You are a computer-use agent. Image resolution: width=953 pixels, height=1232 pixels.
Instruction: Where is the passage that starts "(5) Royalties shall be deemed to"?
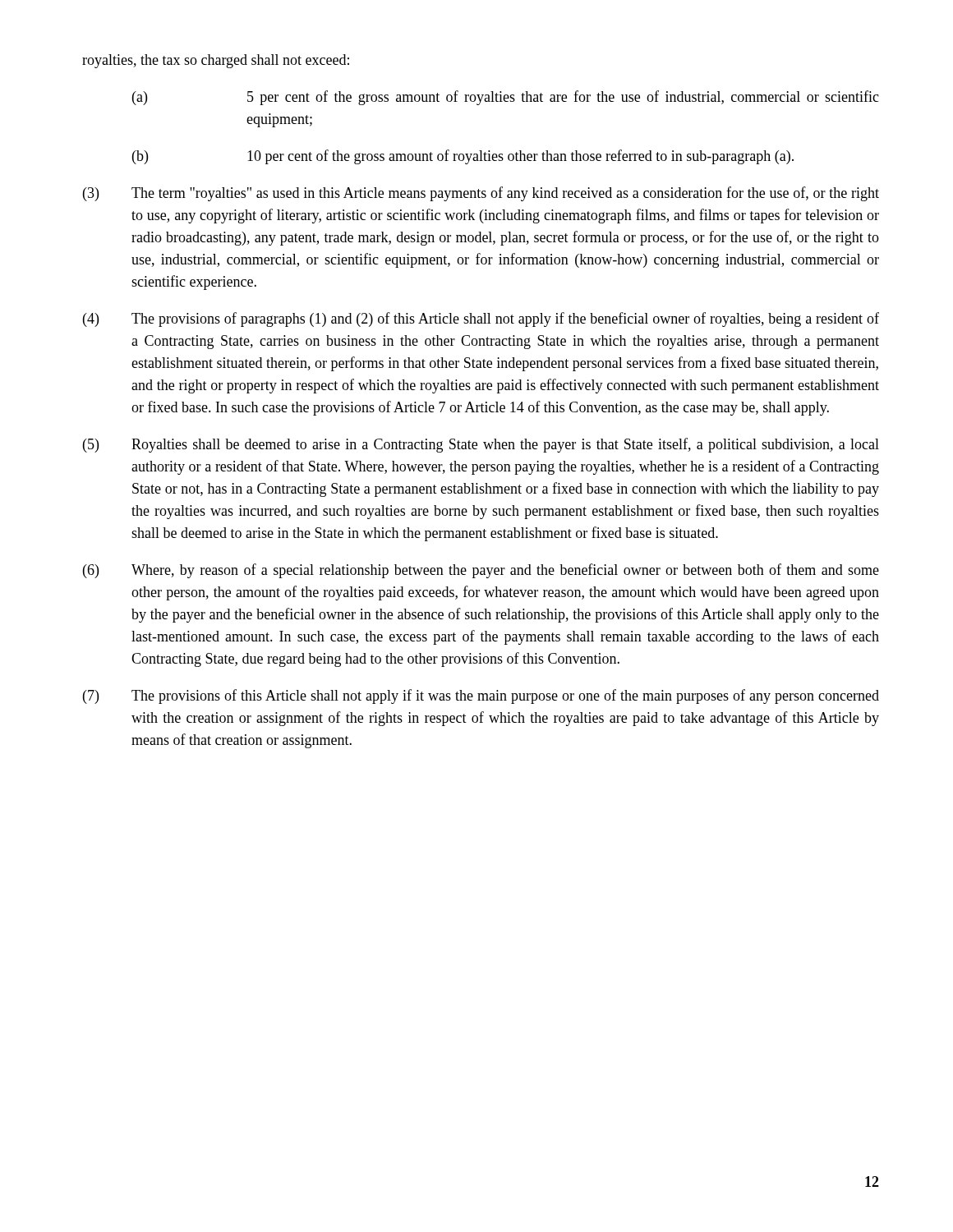pos(481,489)
